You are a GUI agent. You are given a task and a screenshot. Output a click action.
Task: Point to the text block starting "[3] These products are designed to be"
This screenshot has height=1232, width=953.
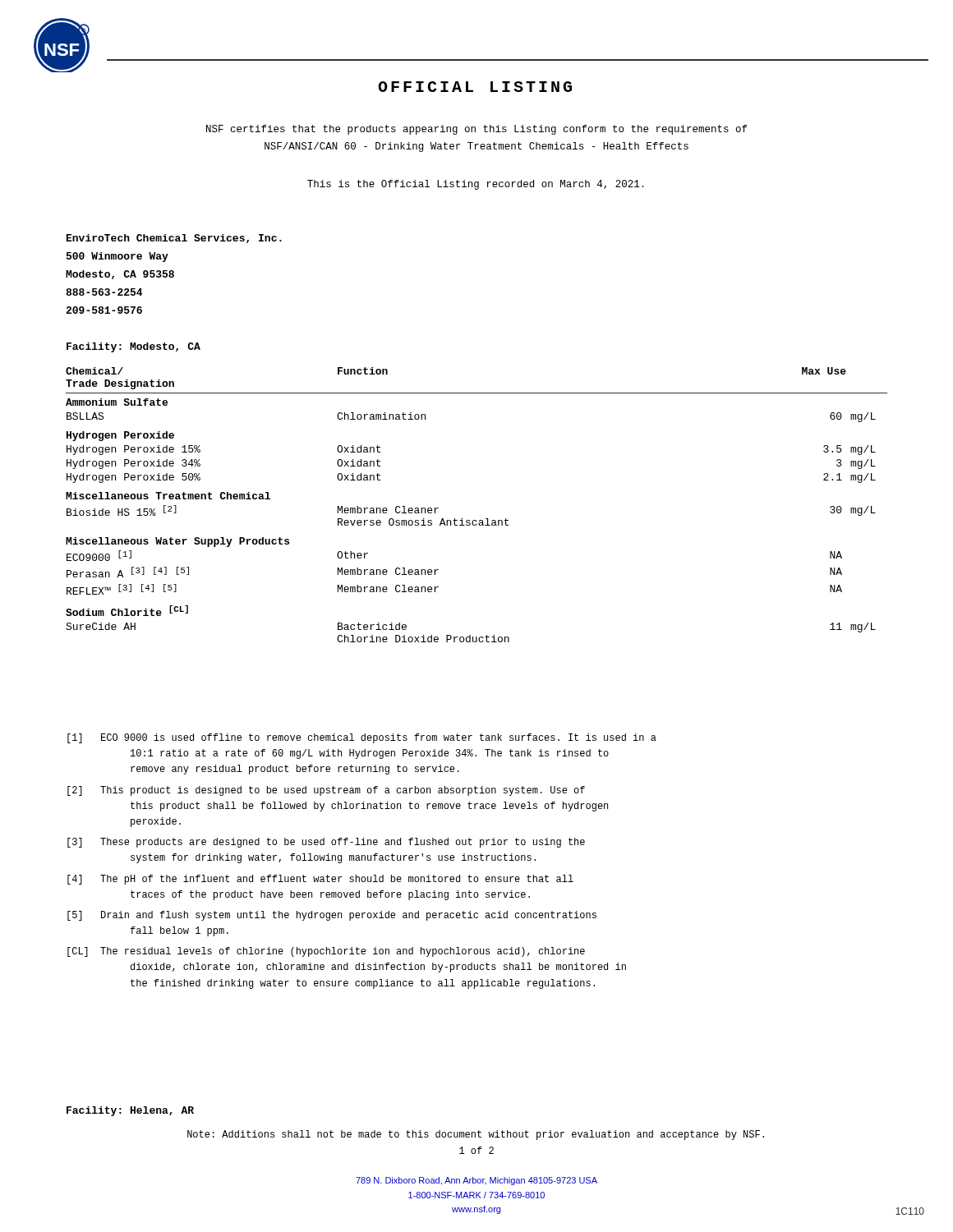pyautogui.click(x=476, y=851)
